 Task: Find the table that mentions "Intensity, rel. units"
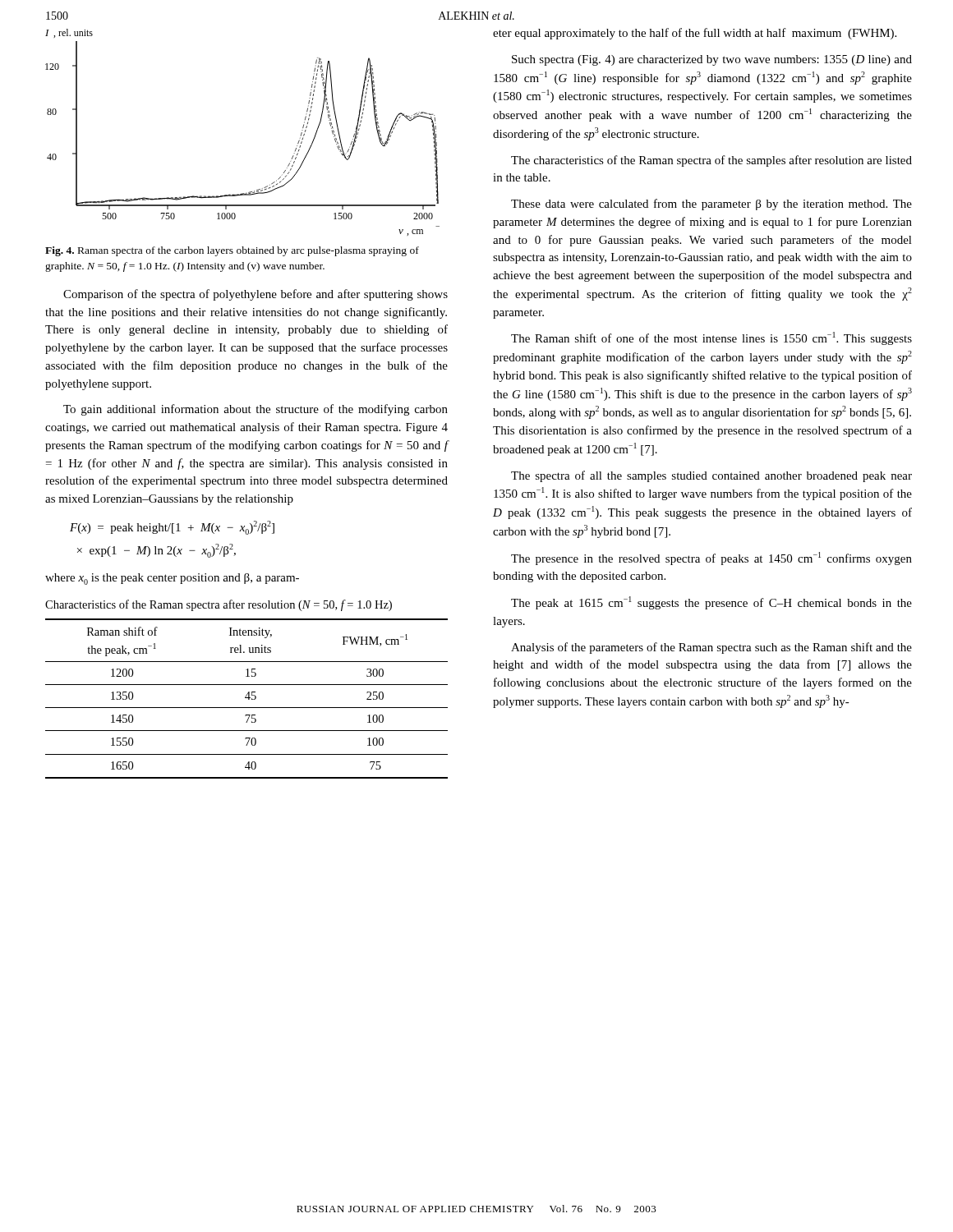[246, 698]
